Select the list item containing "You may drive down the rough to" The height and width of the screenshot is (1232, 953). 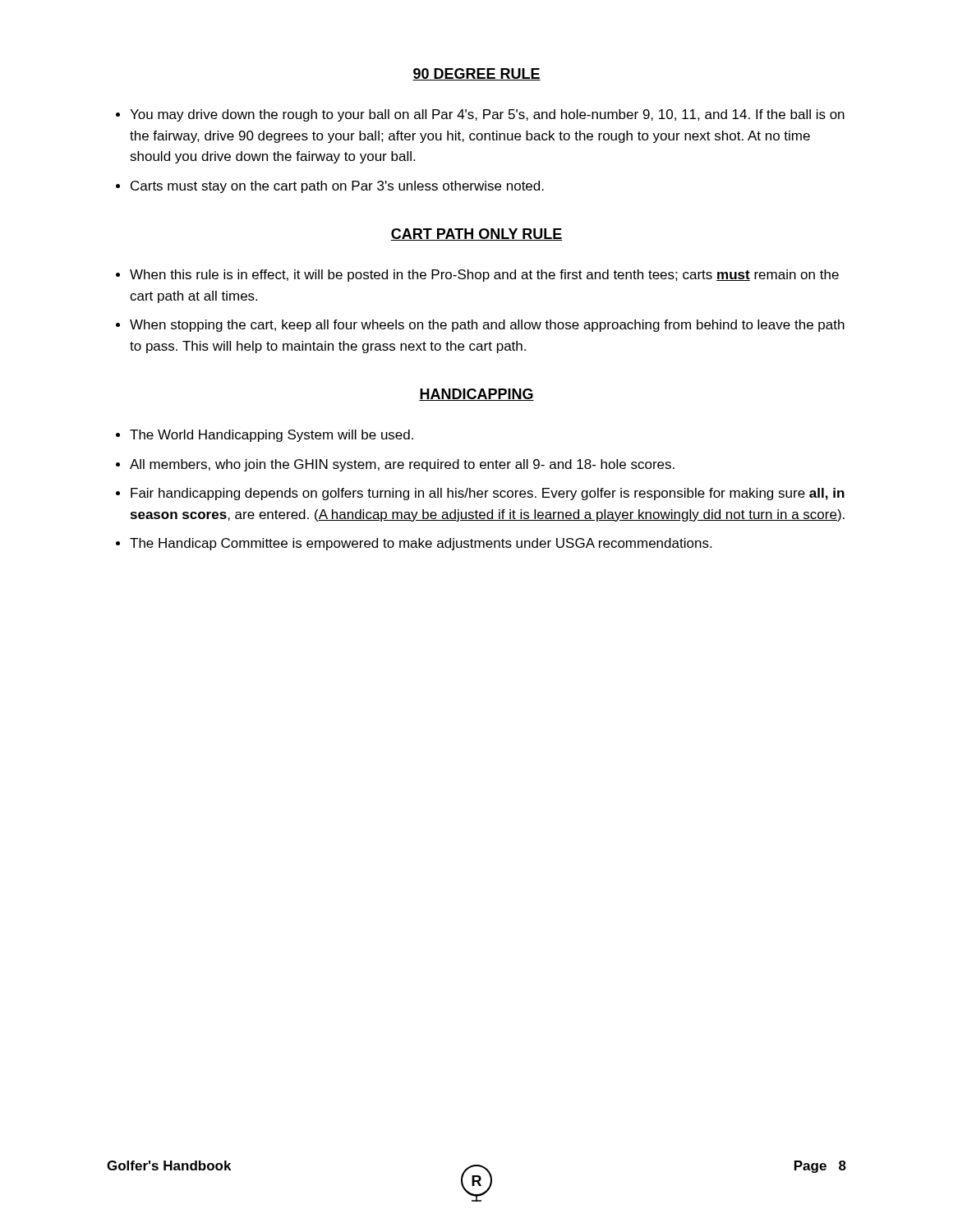click(487, 136)
